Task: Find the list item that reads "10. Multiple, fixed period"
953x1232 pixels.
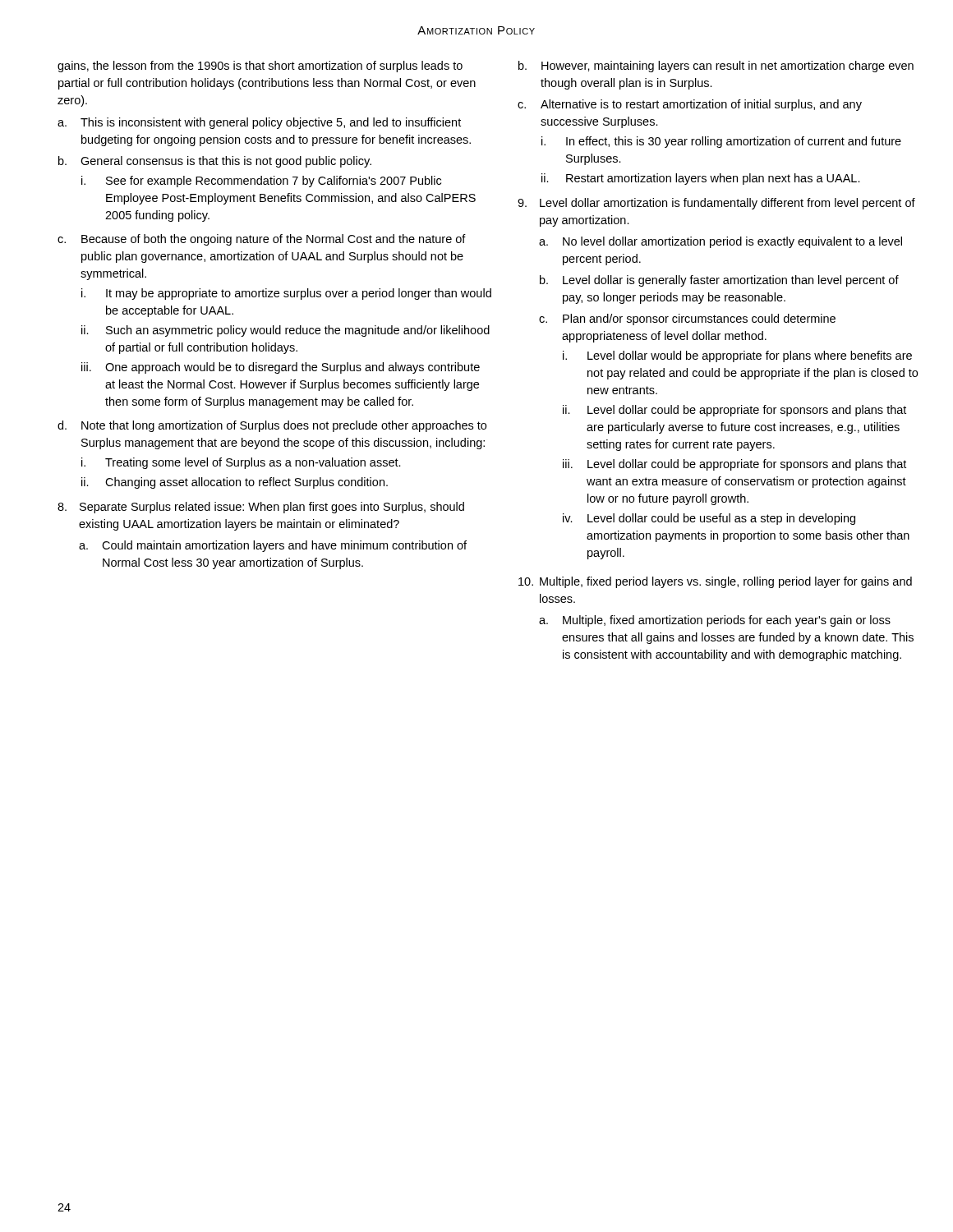Action: click(x=719, y=621)
